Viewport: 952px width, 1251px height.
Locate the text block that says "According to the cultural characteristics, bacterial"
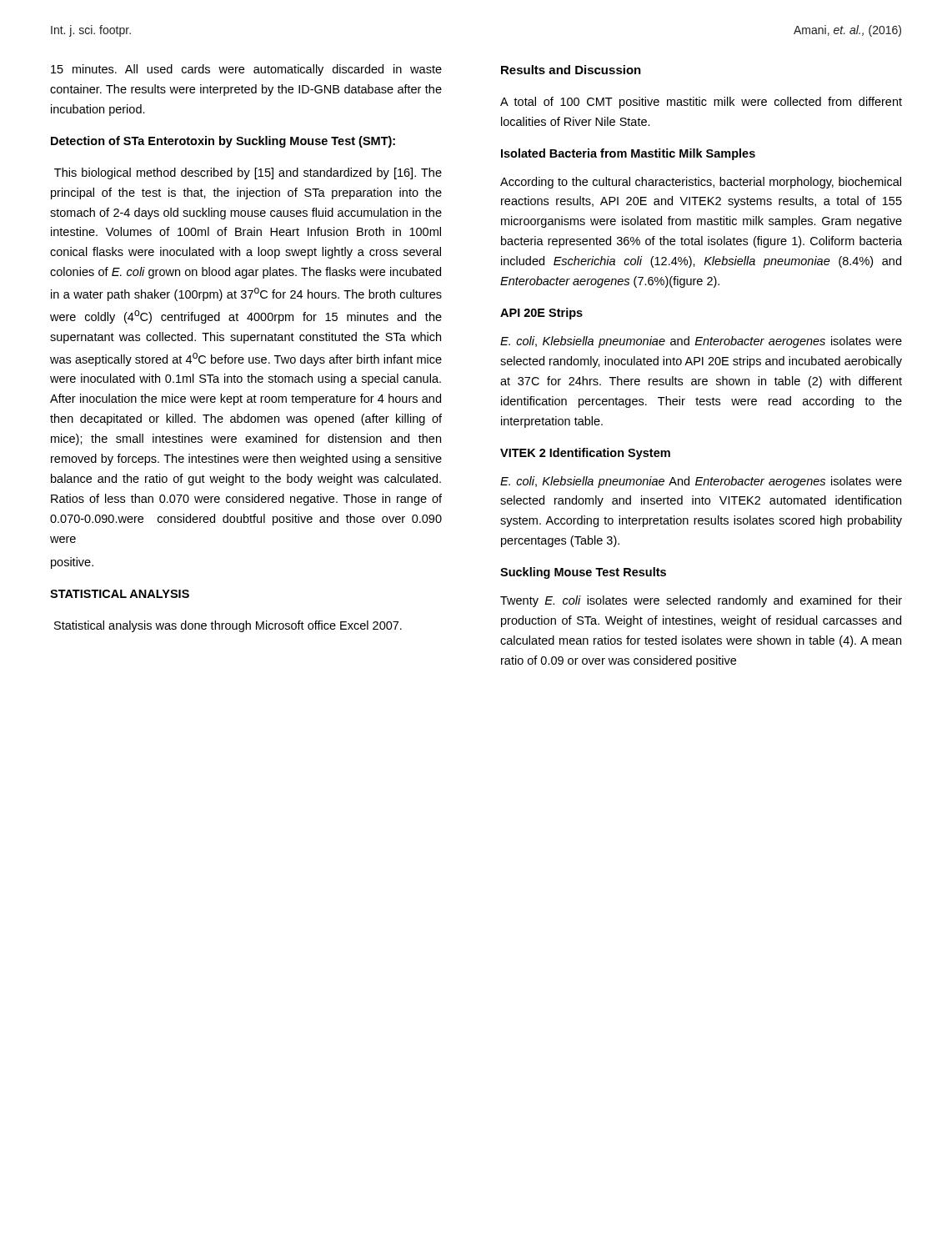coord(701,231)
